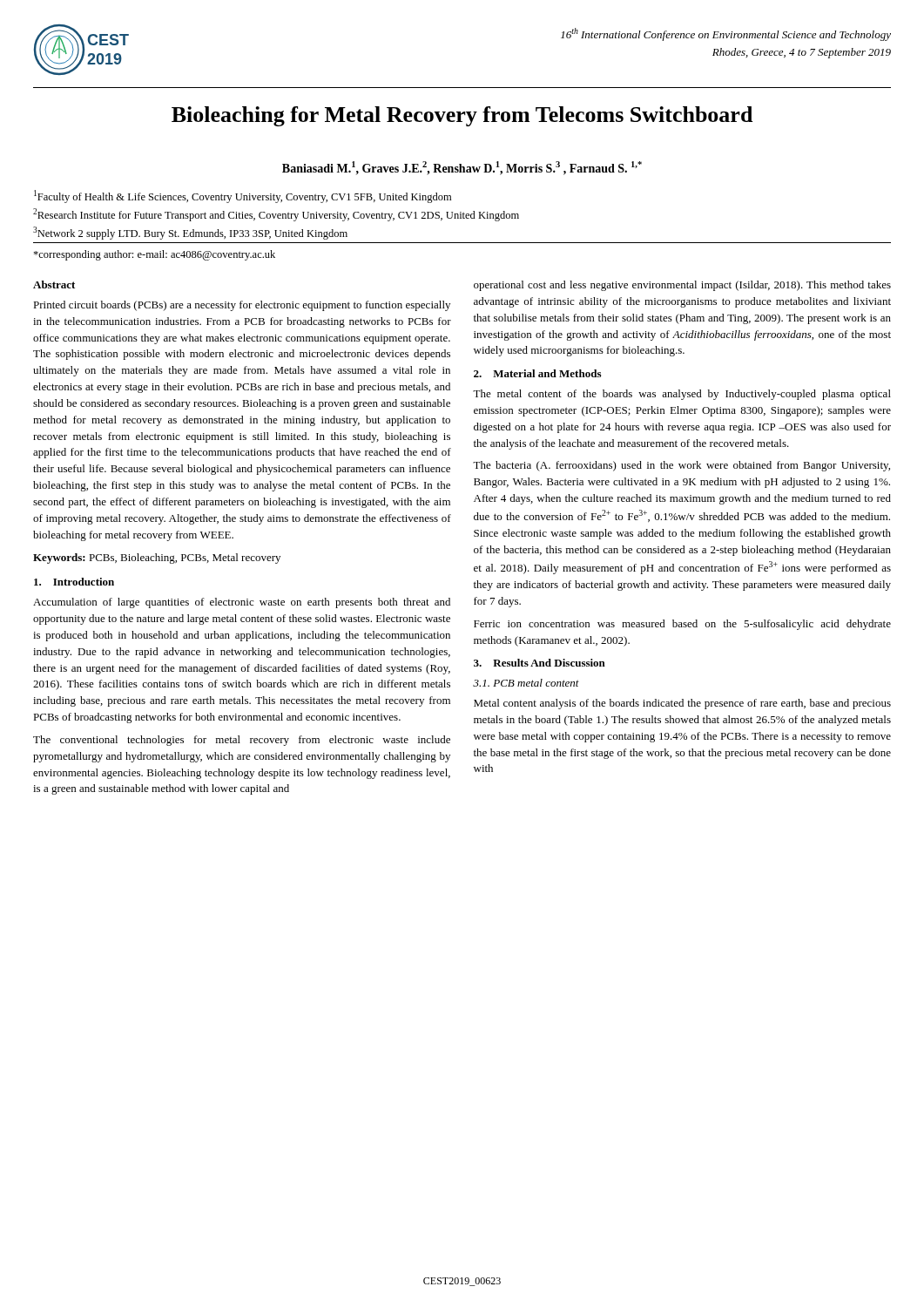Find "corresponding author: e-mail: ac4086@coventry.ac.uk" on this page

point(154,254)
